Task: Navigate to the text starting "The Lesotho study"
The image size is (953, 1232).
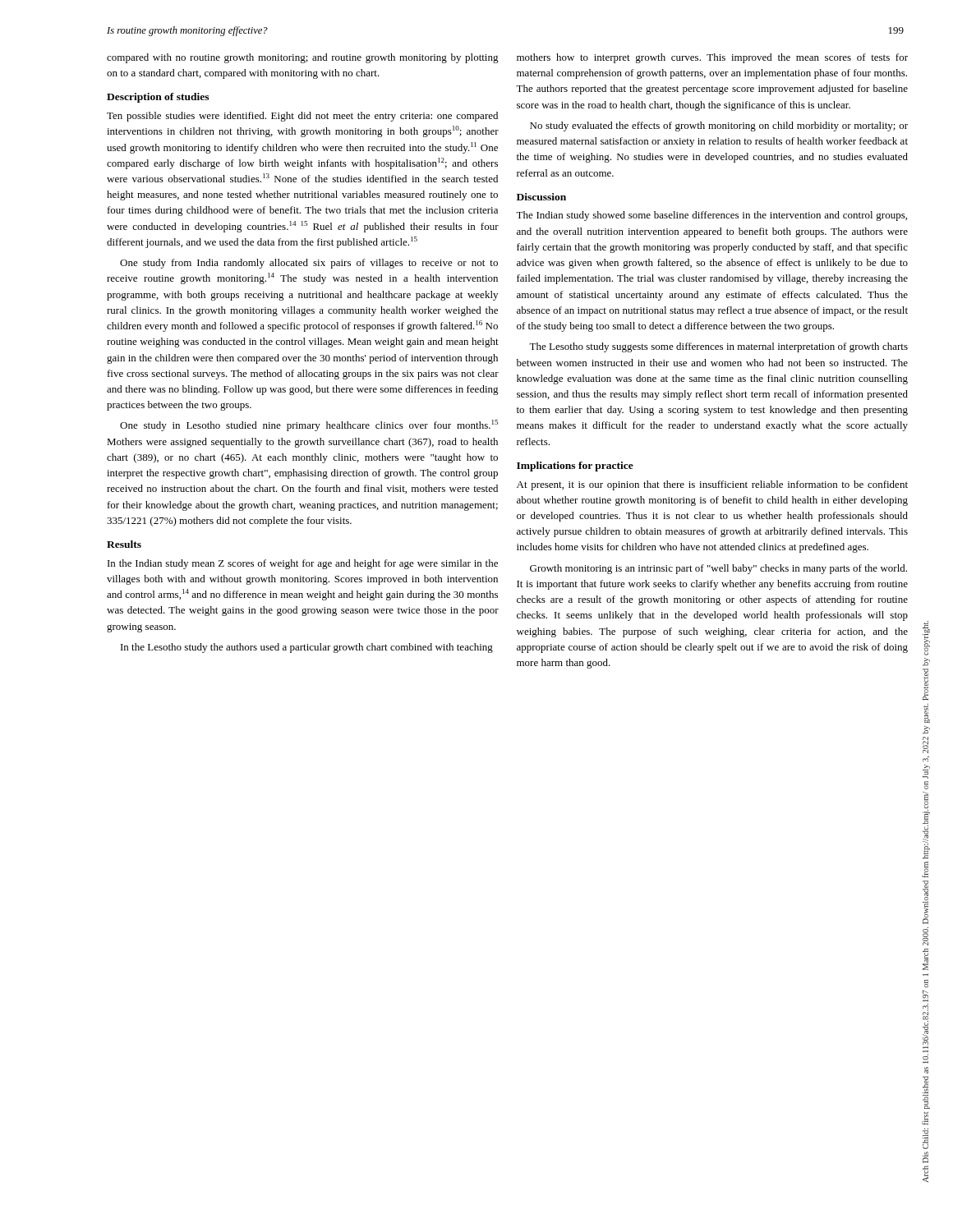Action: (712, 394)
